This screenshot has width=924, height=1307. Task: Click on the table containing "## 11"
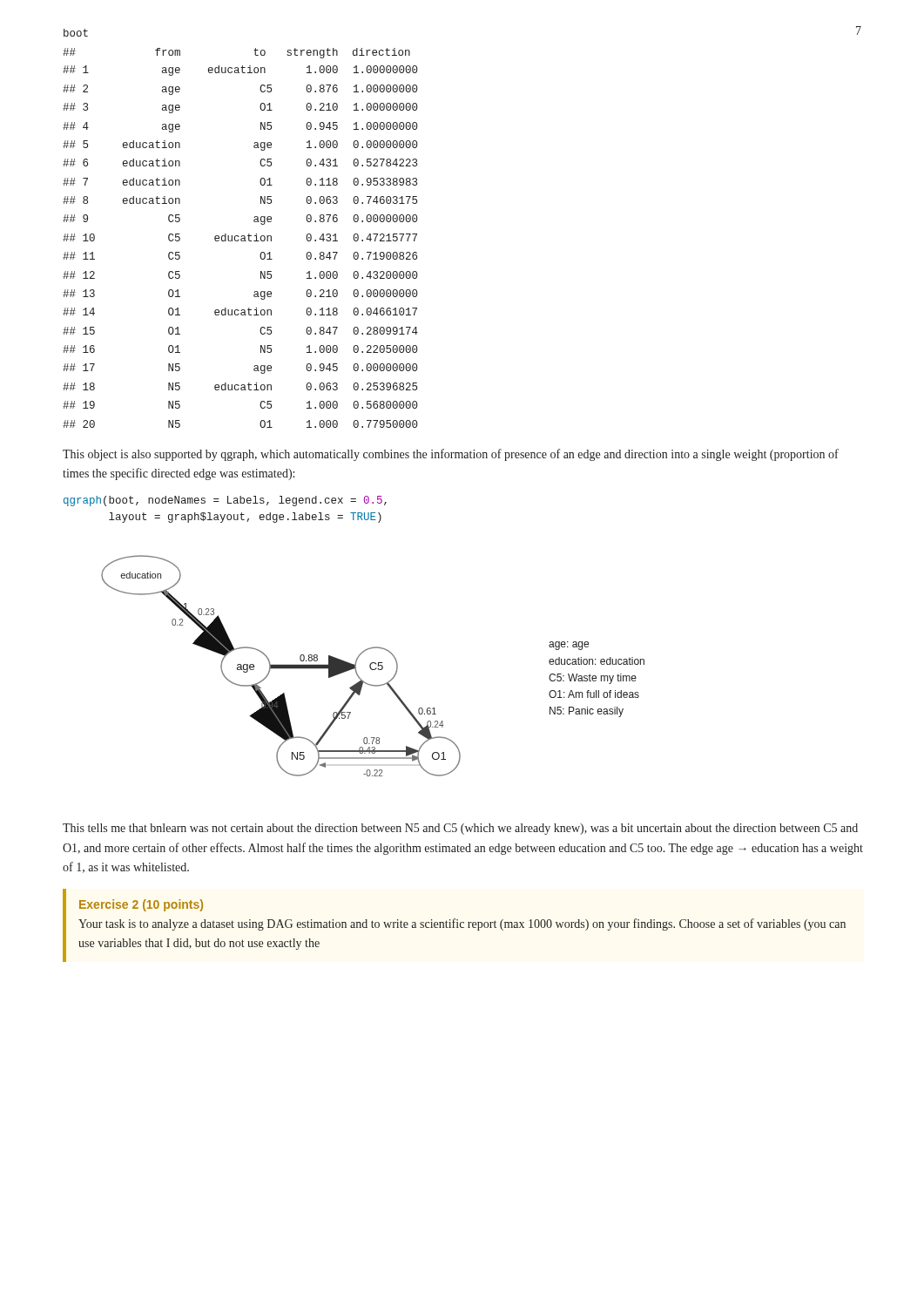[463, 240]
